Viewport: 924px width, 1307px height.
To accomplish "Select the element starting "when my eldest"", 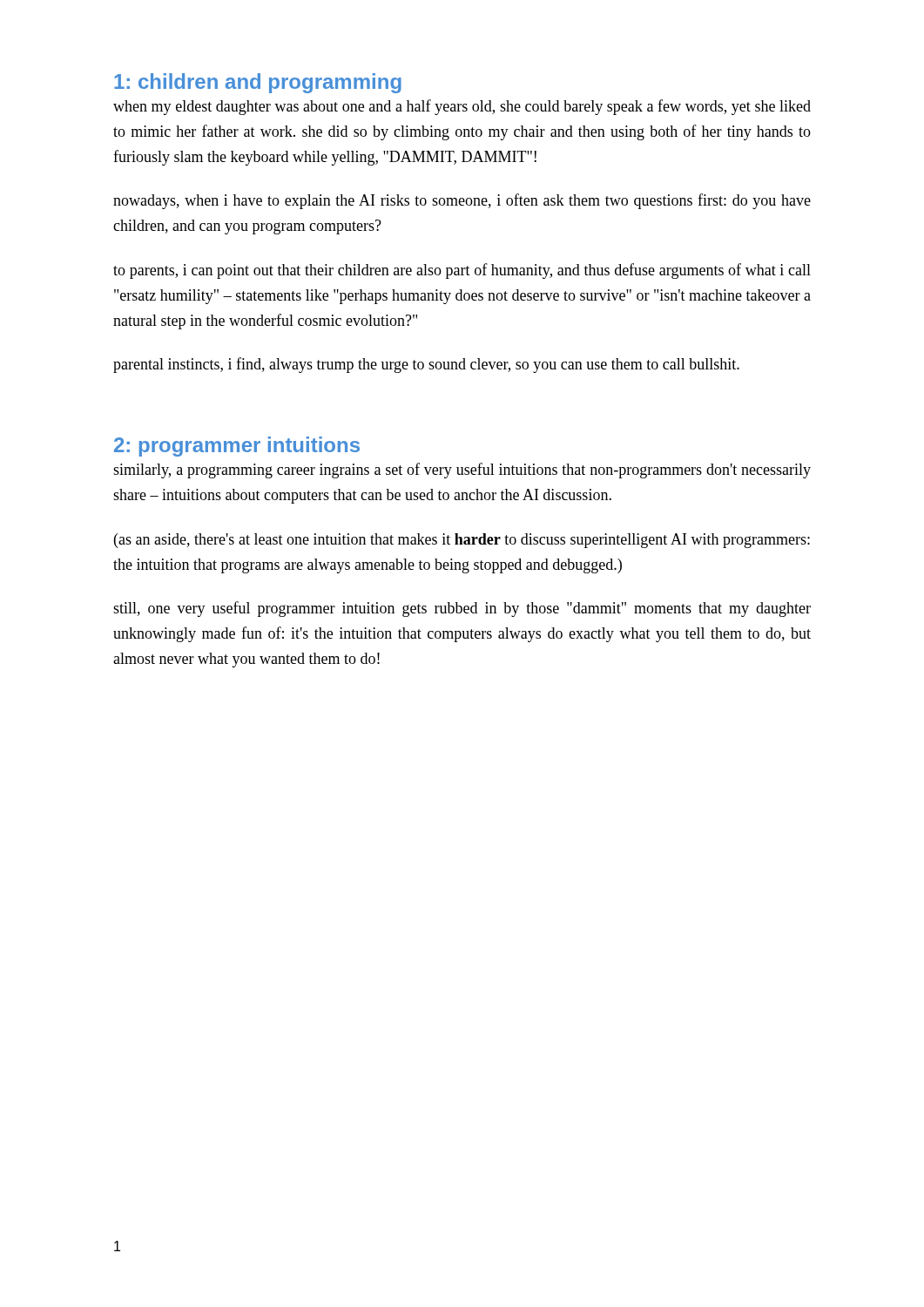I will (462, 131).
